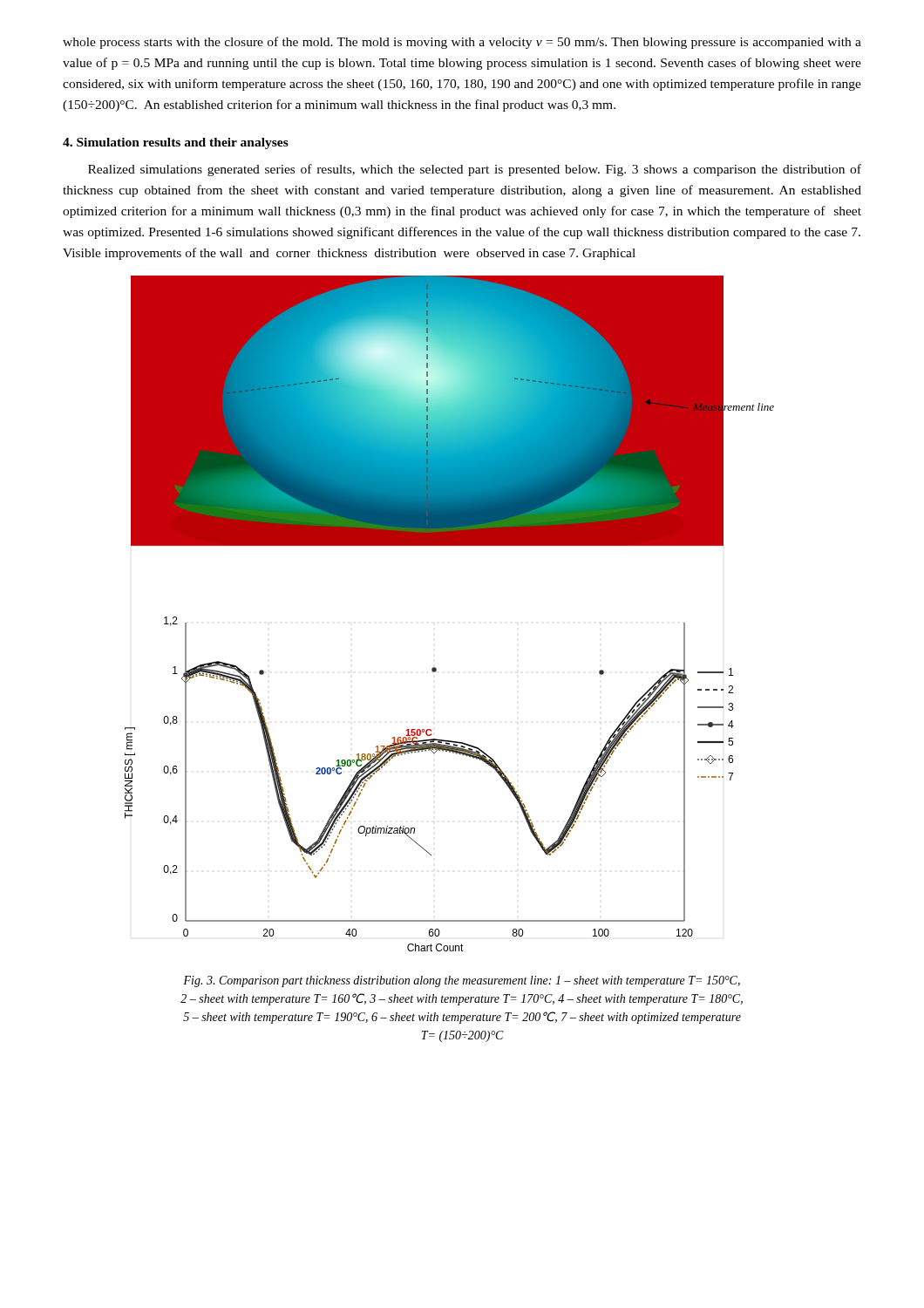Screen dimensions: 1308x924
Task: Click a section header
Action: point(176,142)
